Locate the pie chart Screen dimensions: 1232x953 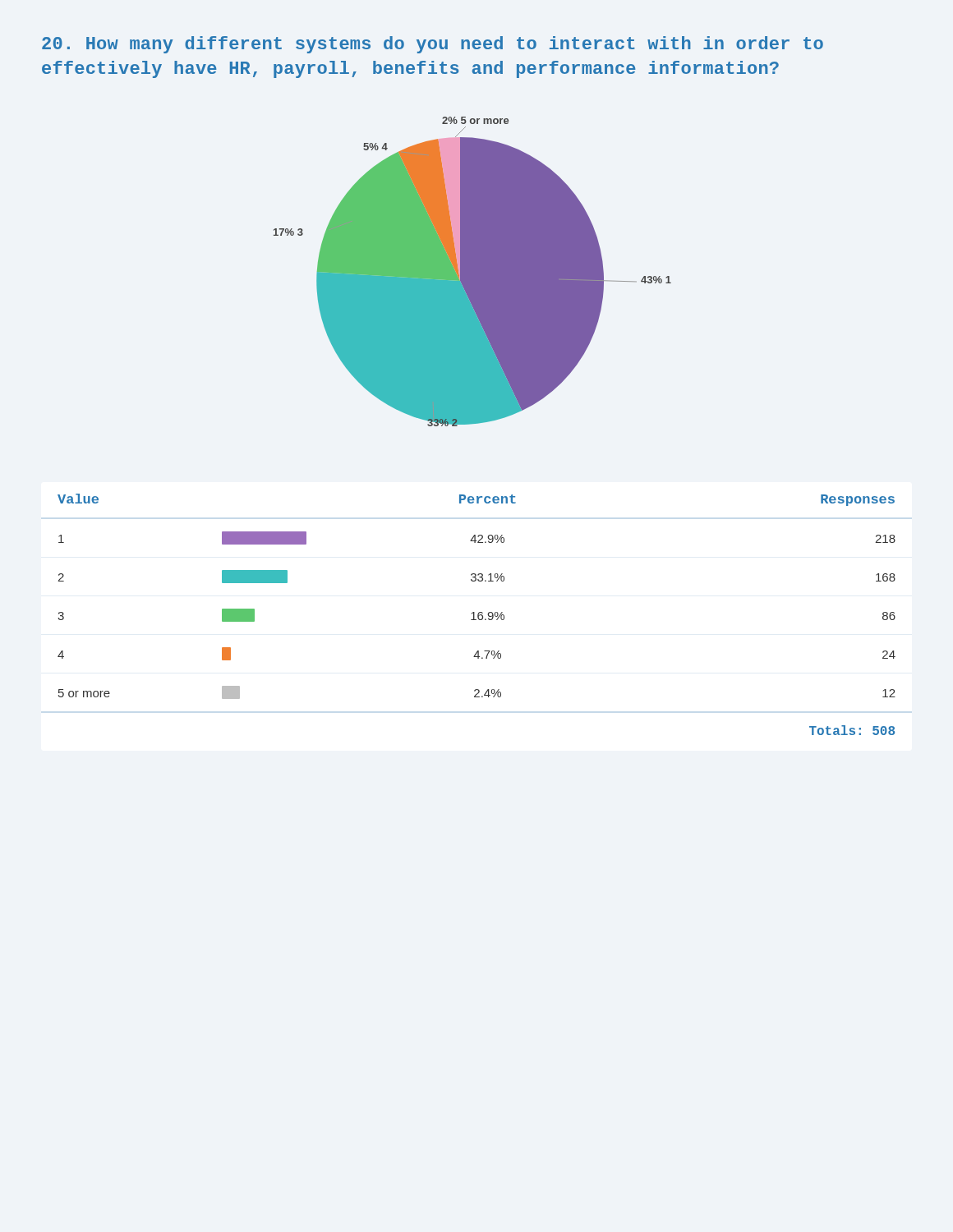(x=476, y=281)
